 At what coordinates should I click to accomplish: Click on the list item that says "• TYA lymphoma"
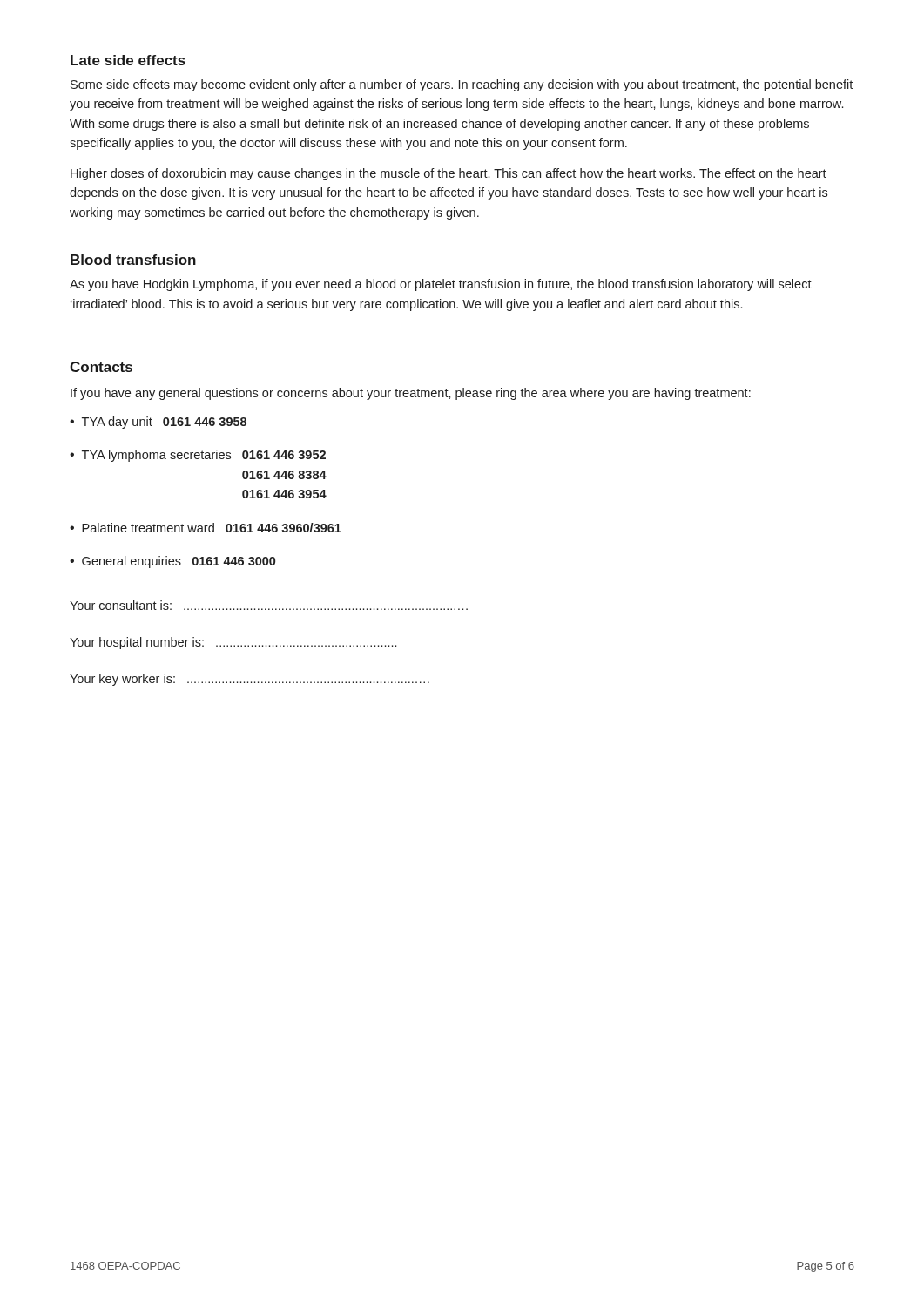[198, 456]
